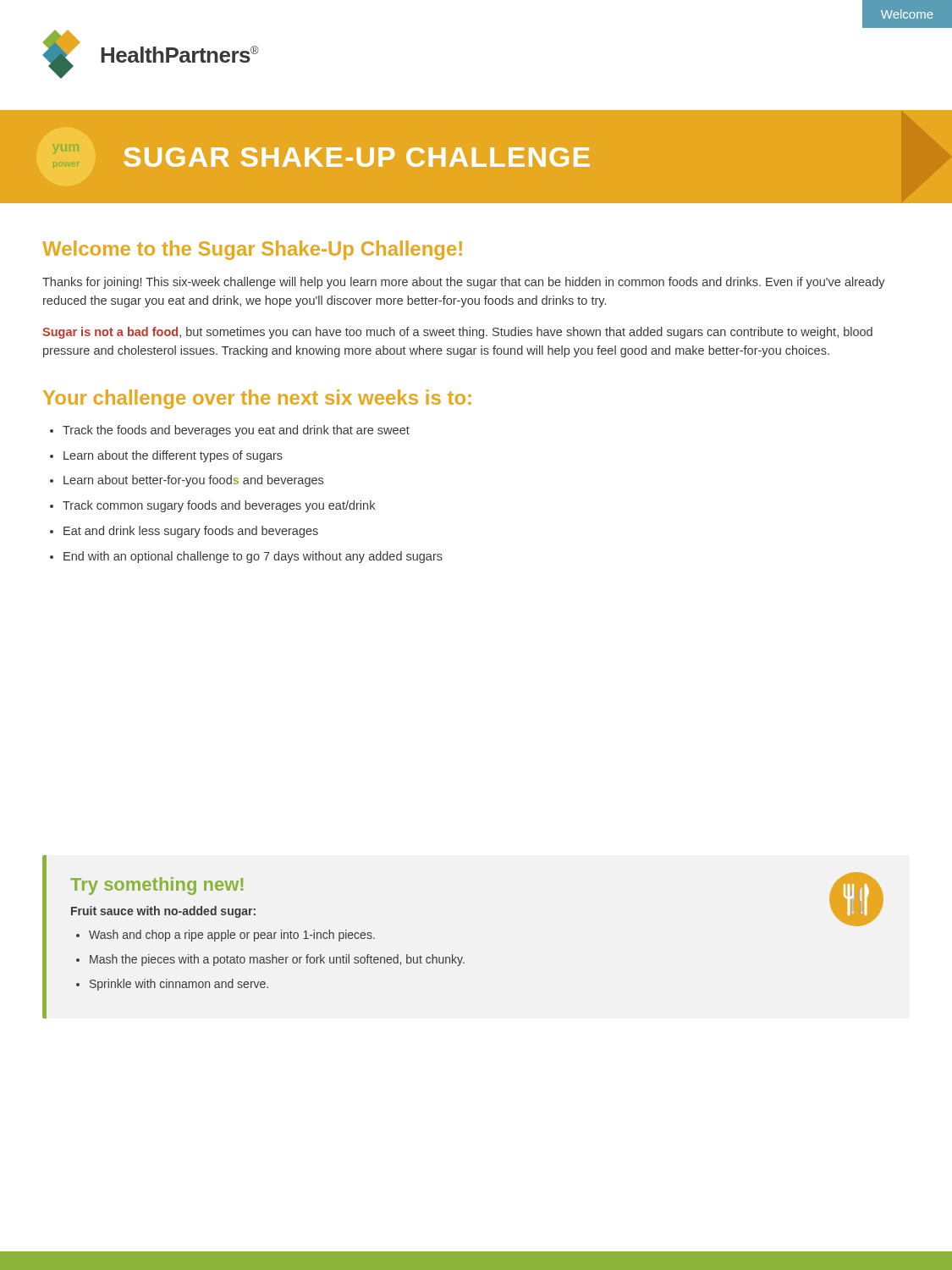Locate the block of text that opens with "Learn about the different types"

(x=173, y=456)
